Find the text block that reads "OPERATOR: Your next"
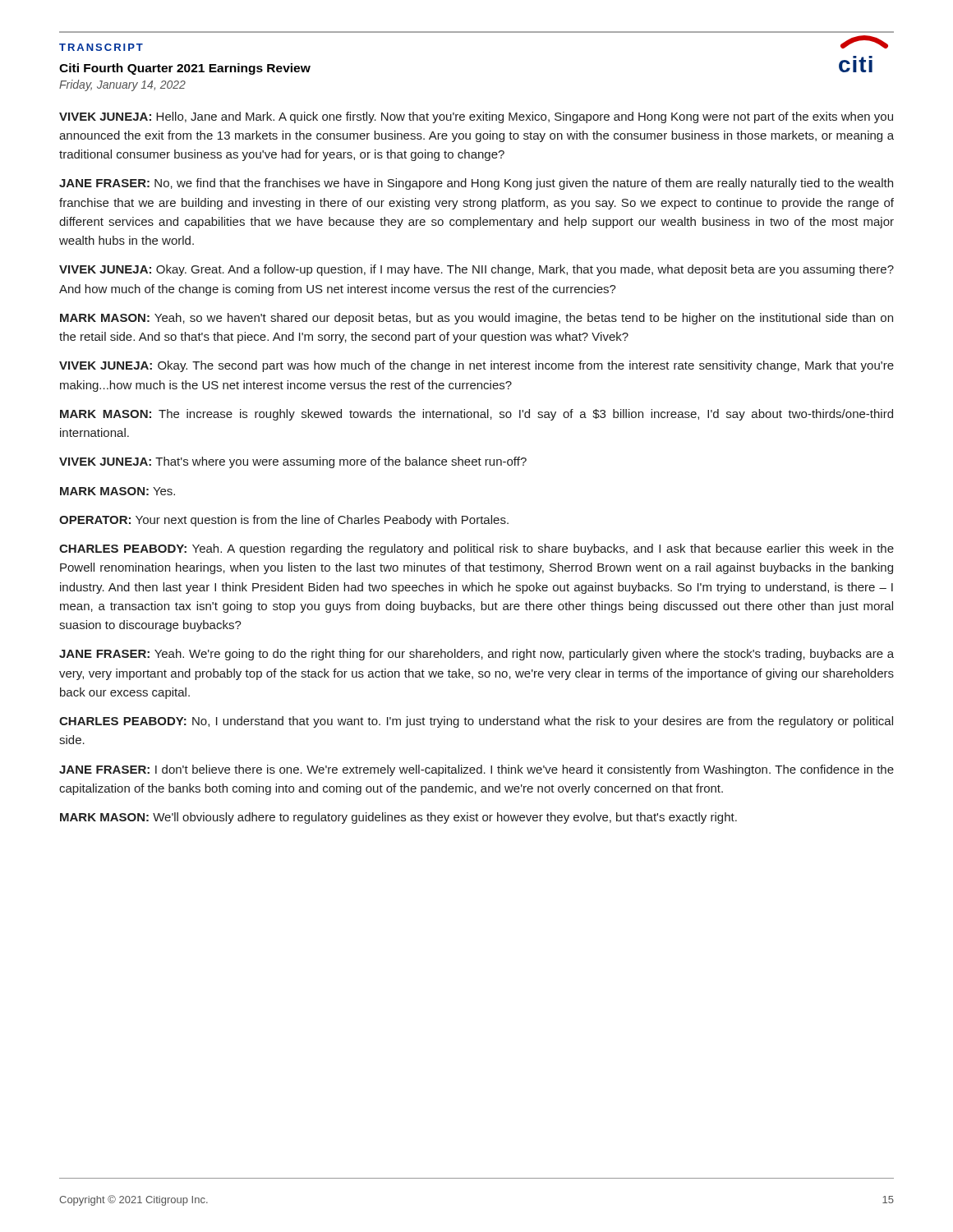This screenshot has width=953, height=1232. click(284, 519)
